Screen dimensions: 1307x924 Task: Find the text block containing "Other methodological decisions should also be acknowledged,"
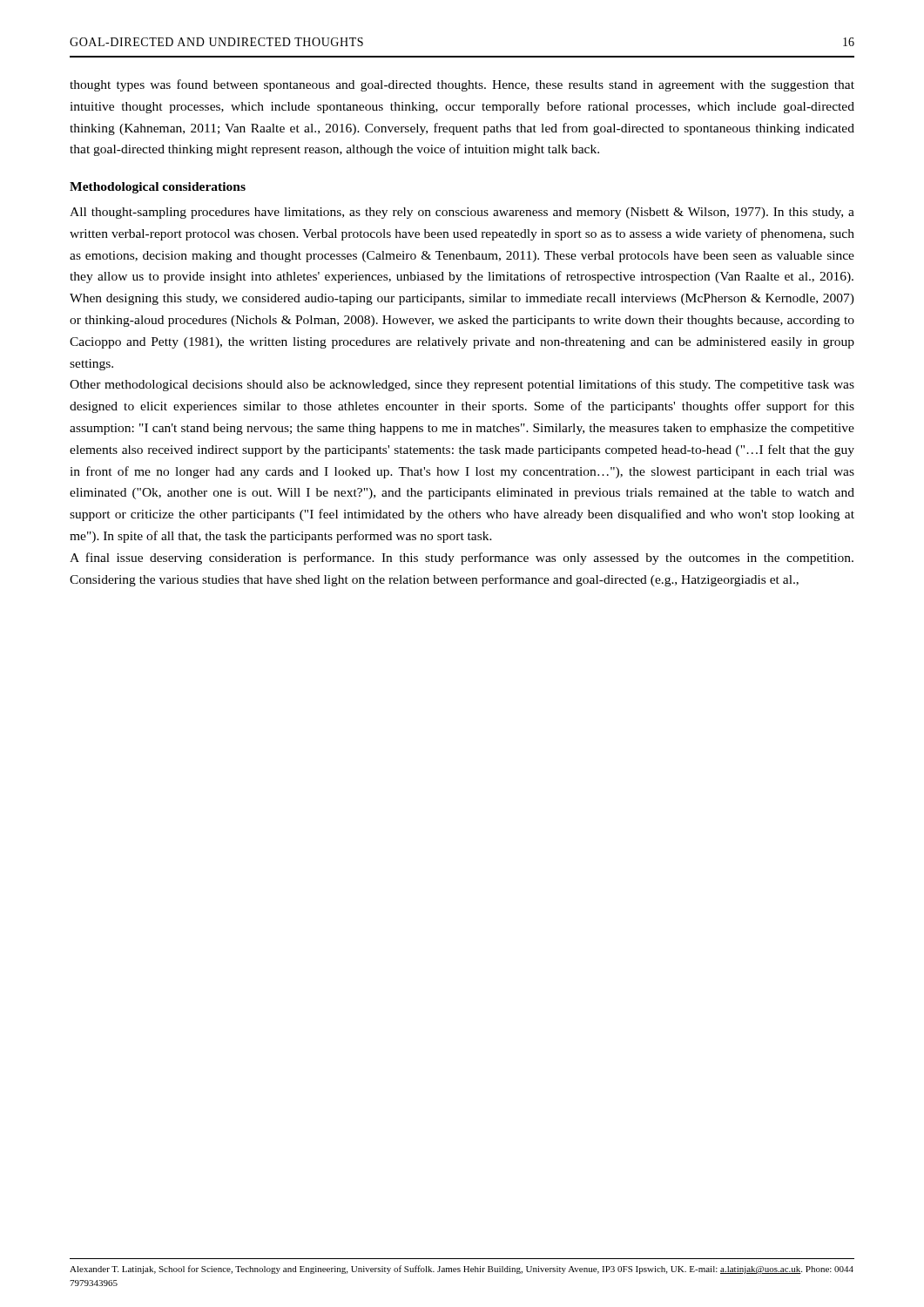(462, 461)
